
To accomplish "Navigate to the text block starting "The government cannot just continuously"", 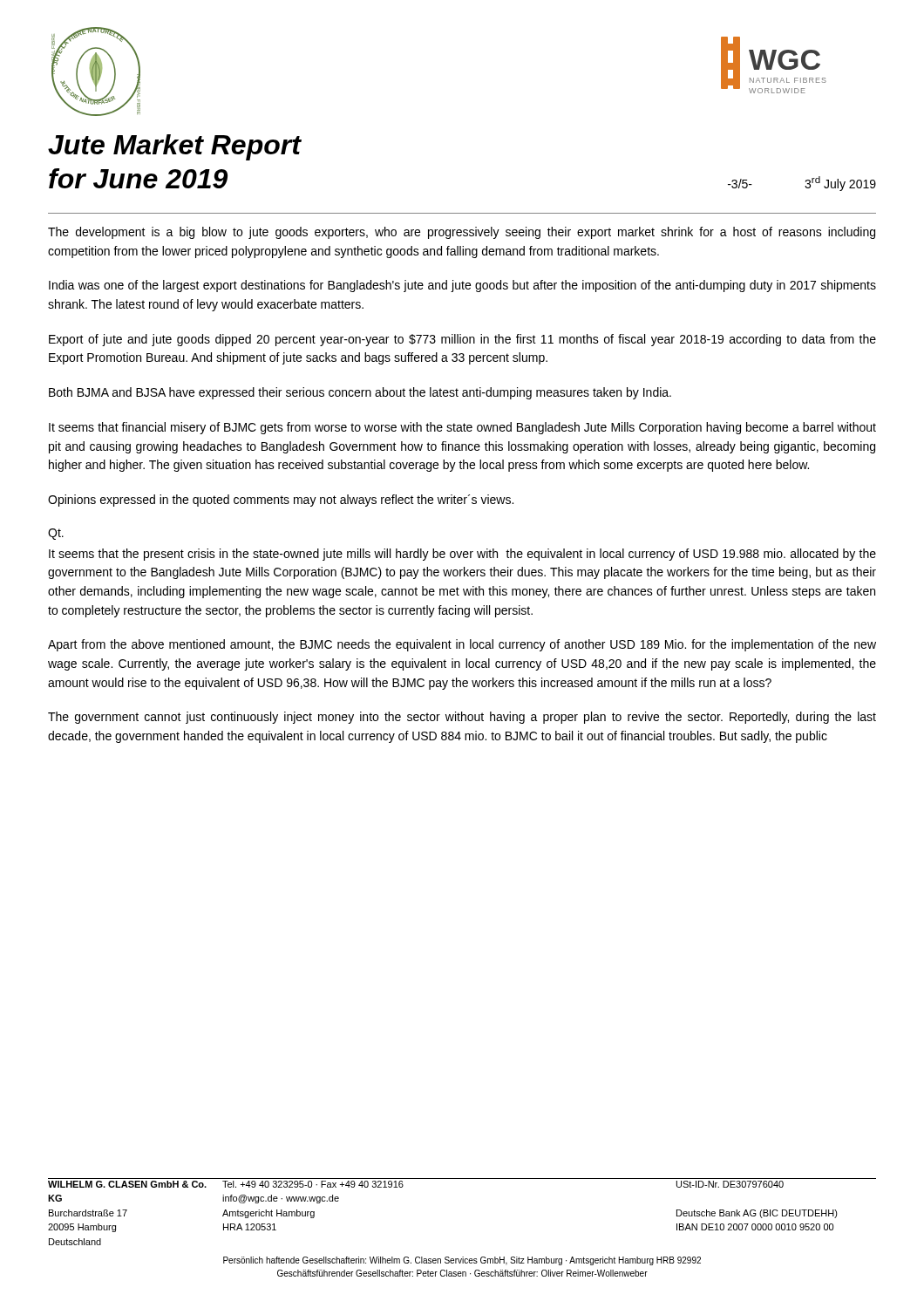I will (x=462, y=727).
